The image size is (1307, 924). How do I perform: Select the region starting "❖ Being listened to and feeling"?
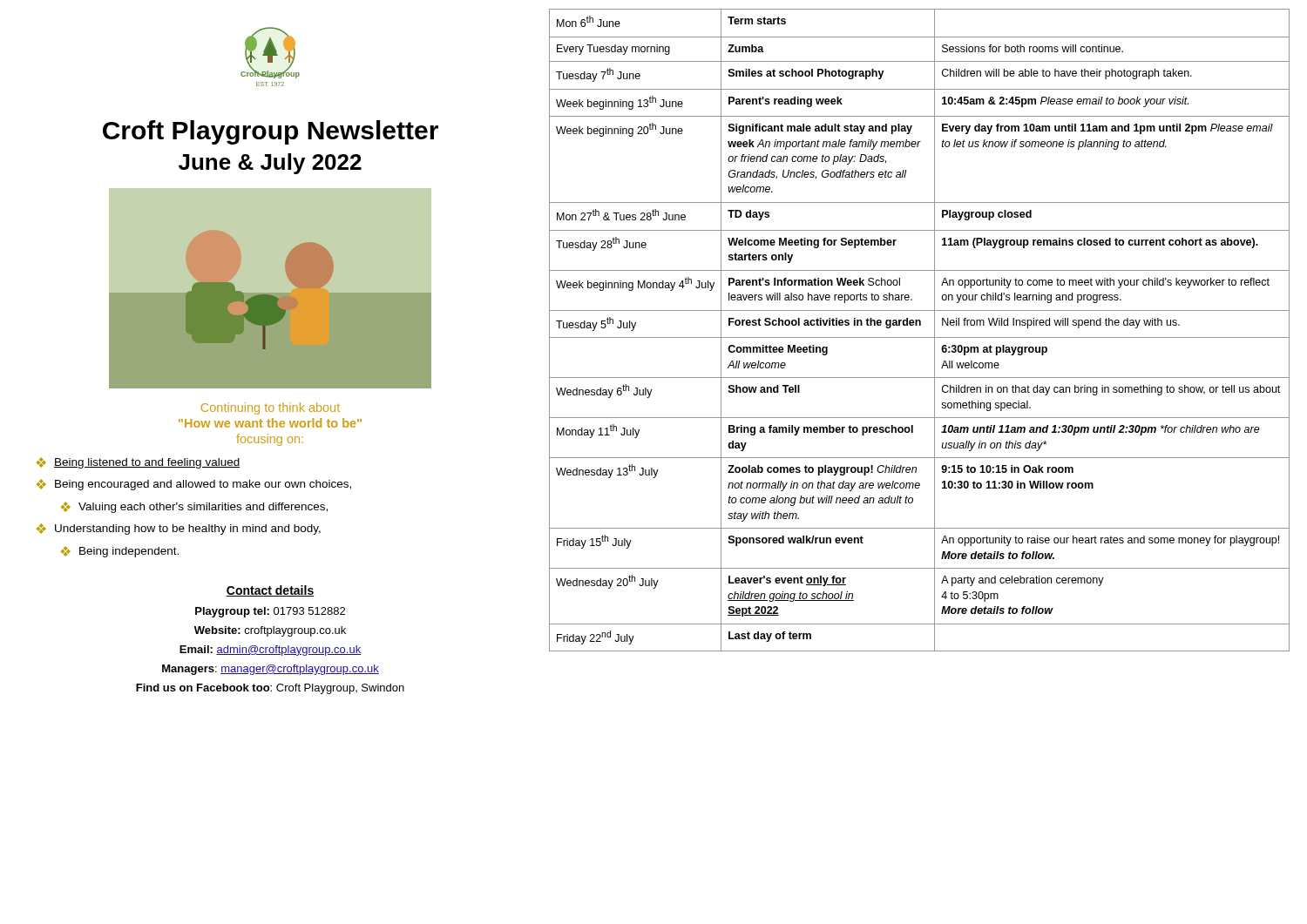137,464
